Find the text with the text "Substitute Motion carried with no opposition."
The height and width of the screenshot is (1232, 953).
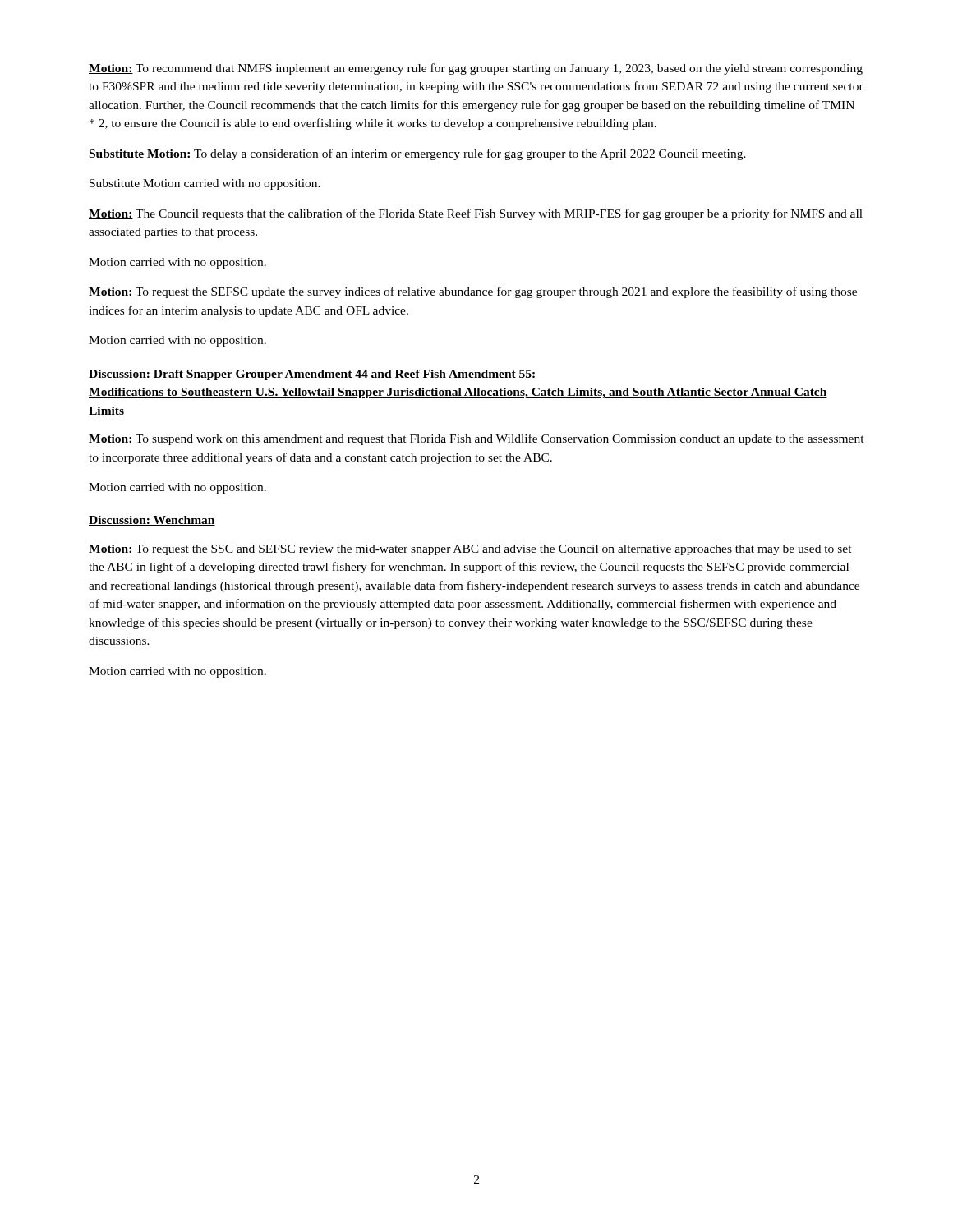point(205,184)
